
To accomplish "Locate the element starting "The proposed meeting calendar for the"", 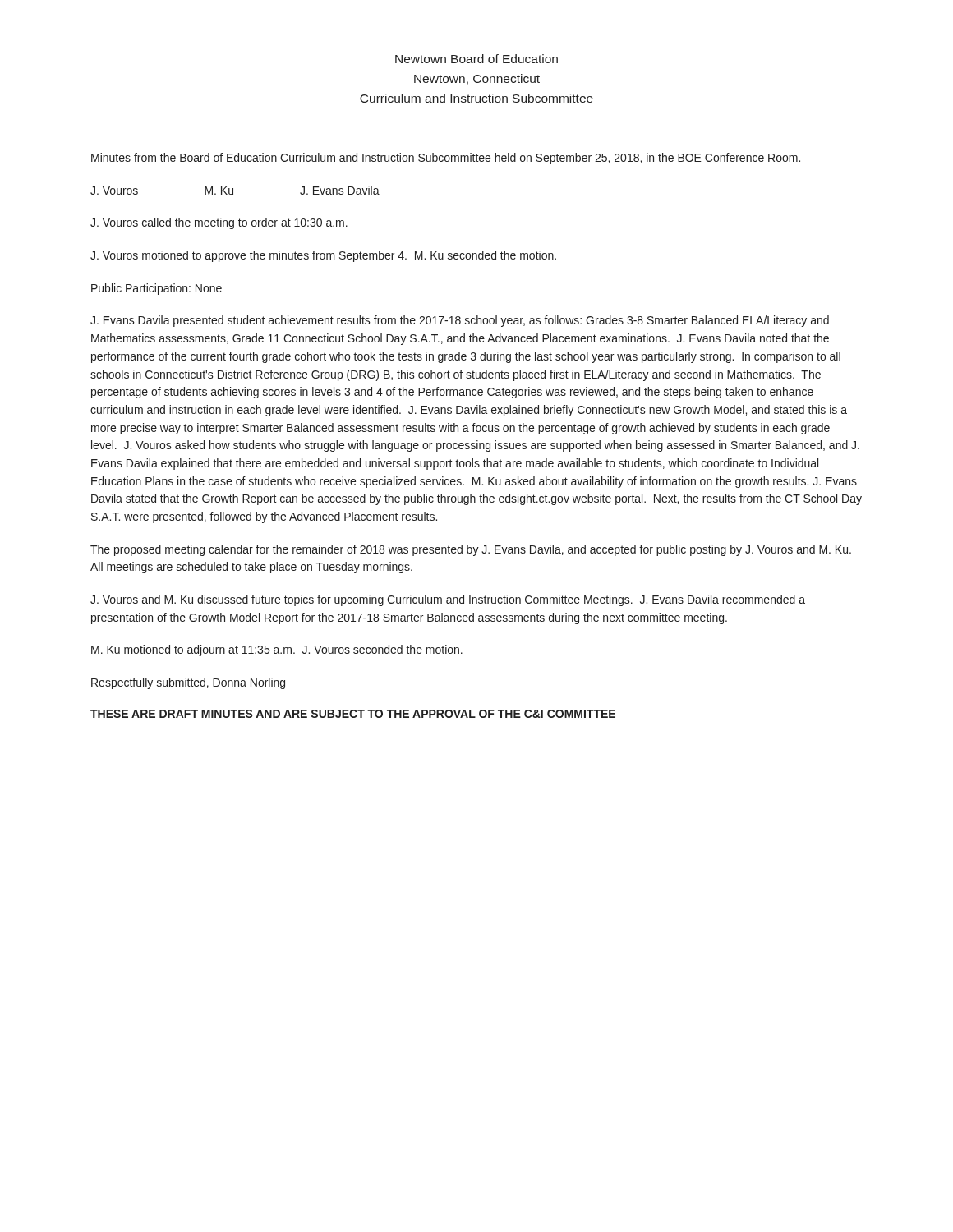I will click(473, 558).
